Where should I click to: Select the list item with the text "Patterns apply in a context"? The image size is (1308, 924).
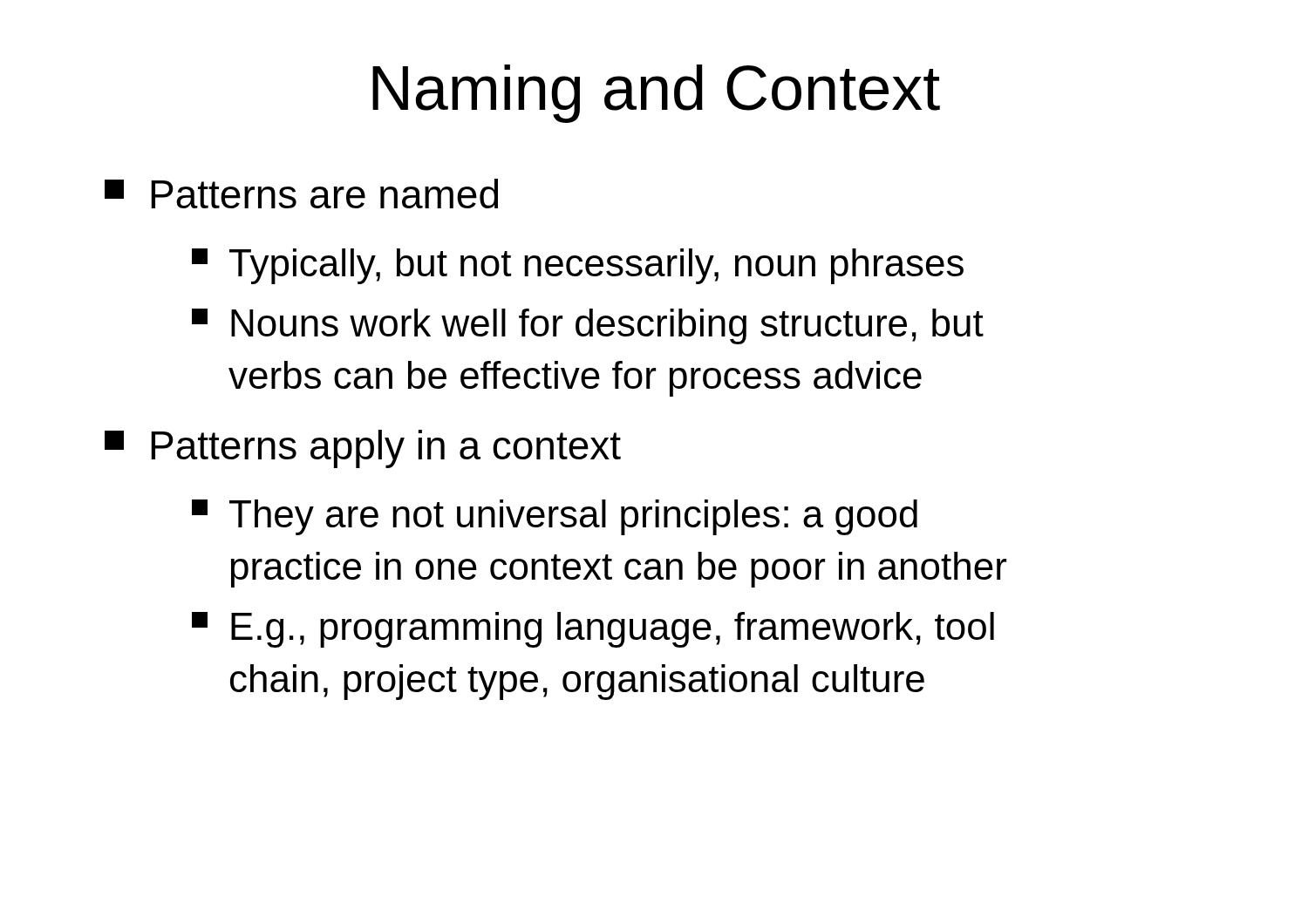pos(363,446)
